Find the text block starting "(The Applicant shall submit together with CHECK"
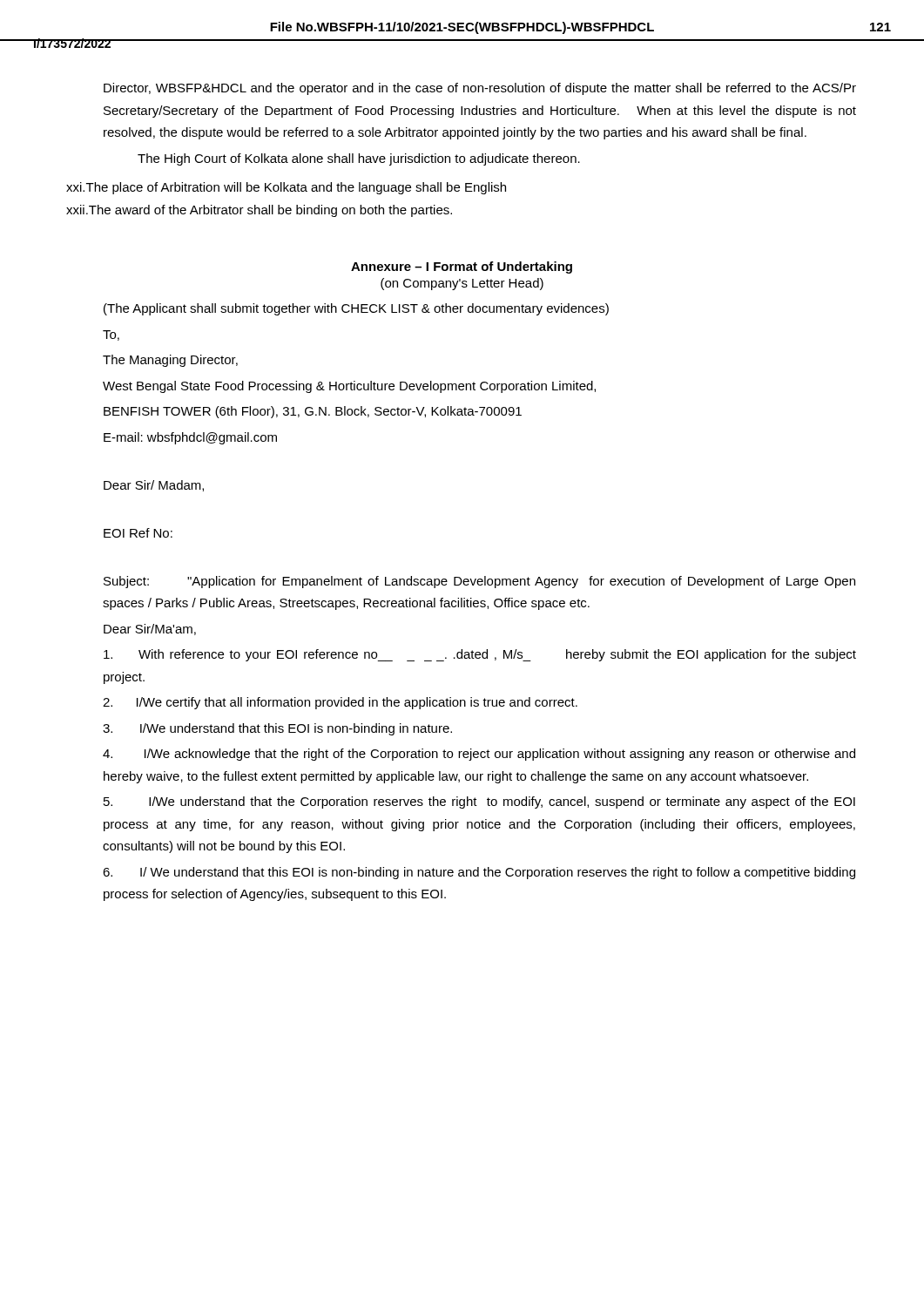Screen dimensions: 1307x924 (479, 601)
